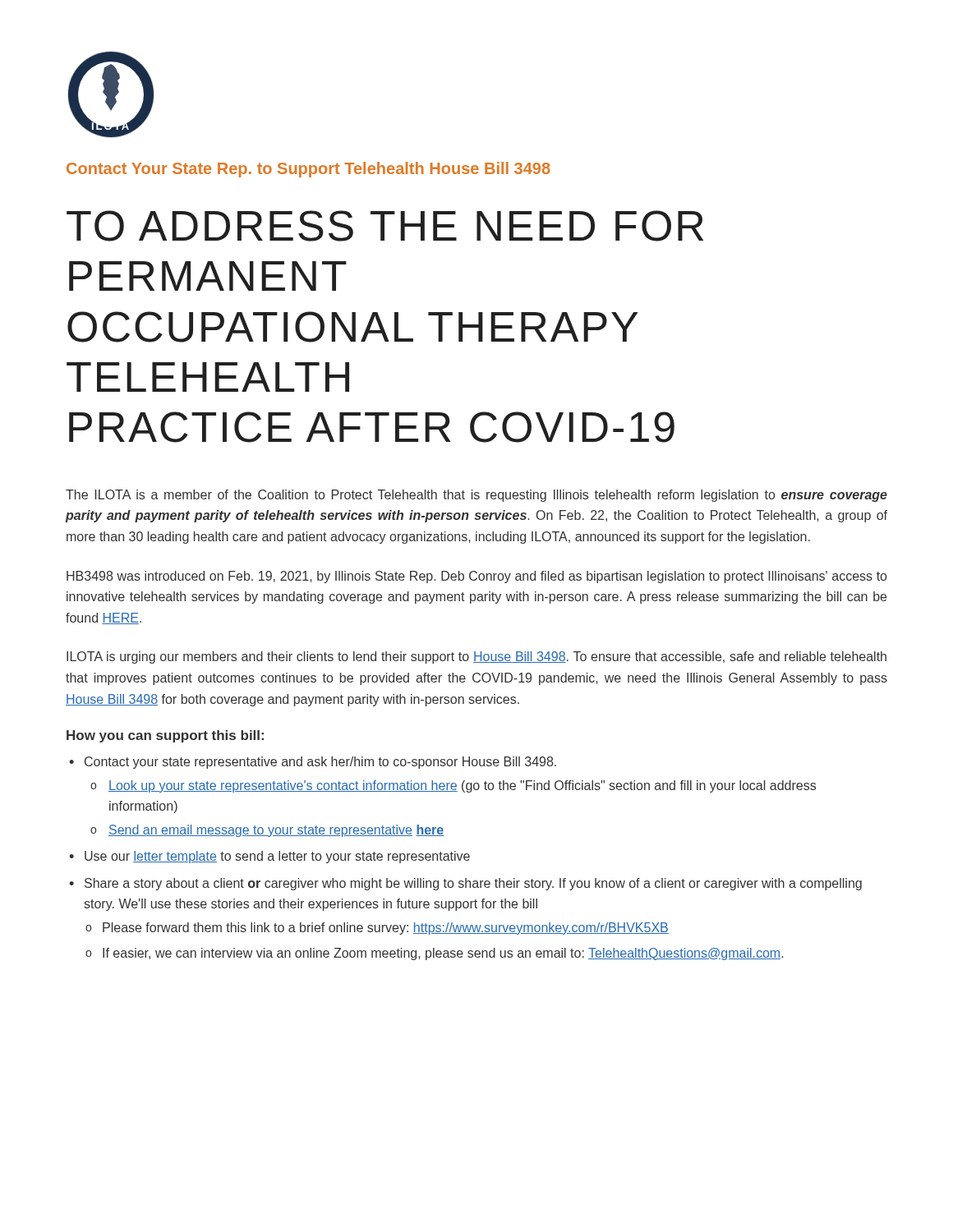The width and height of the screenshot is (953, 1232).
Task: Find the text starting "Contact Your State Rep. to Support Telehealth House"
Action: pos(476,169)
